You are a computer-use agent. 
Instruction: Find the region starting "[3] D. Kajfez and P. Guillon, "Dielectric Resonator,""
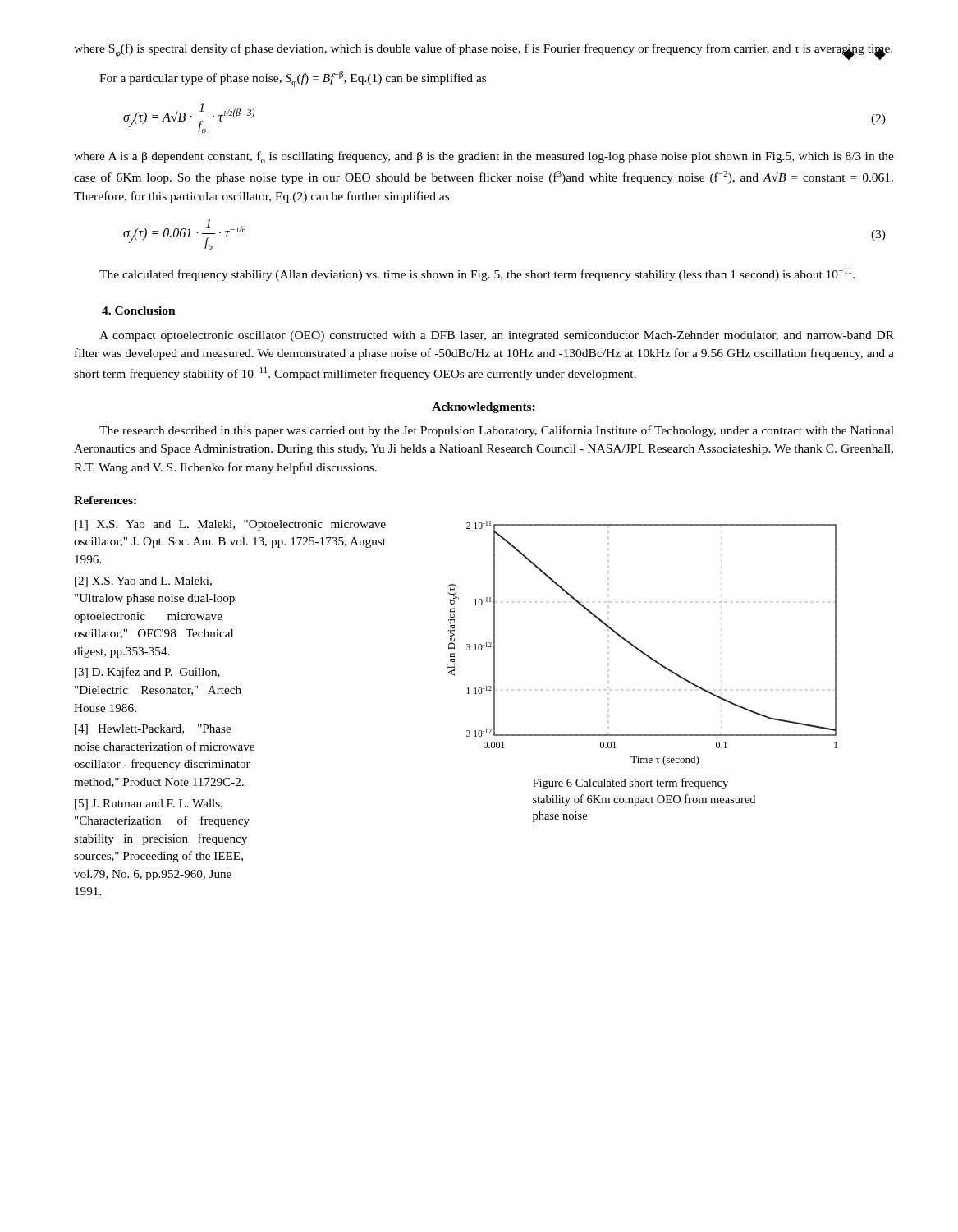point(158,689)
